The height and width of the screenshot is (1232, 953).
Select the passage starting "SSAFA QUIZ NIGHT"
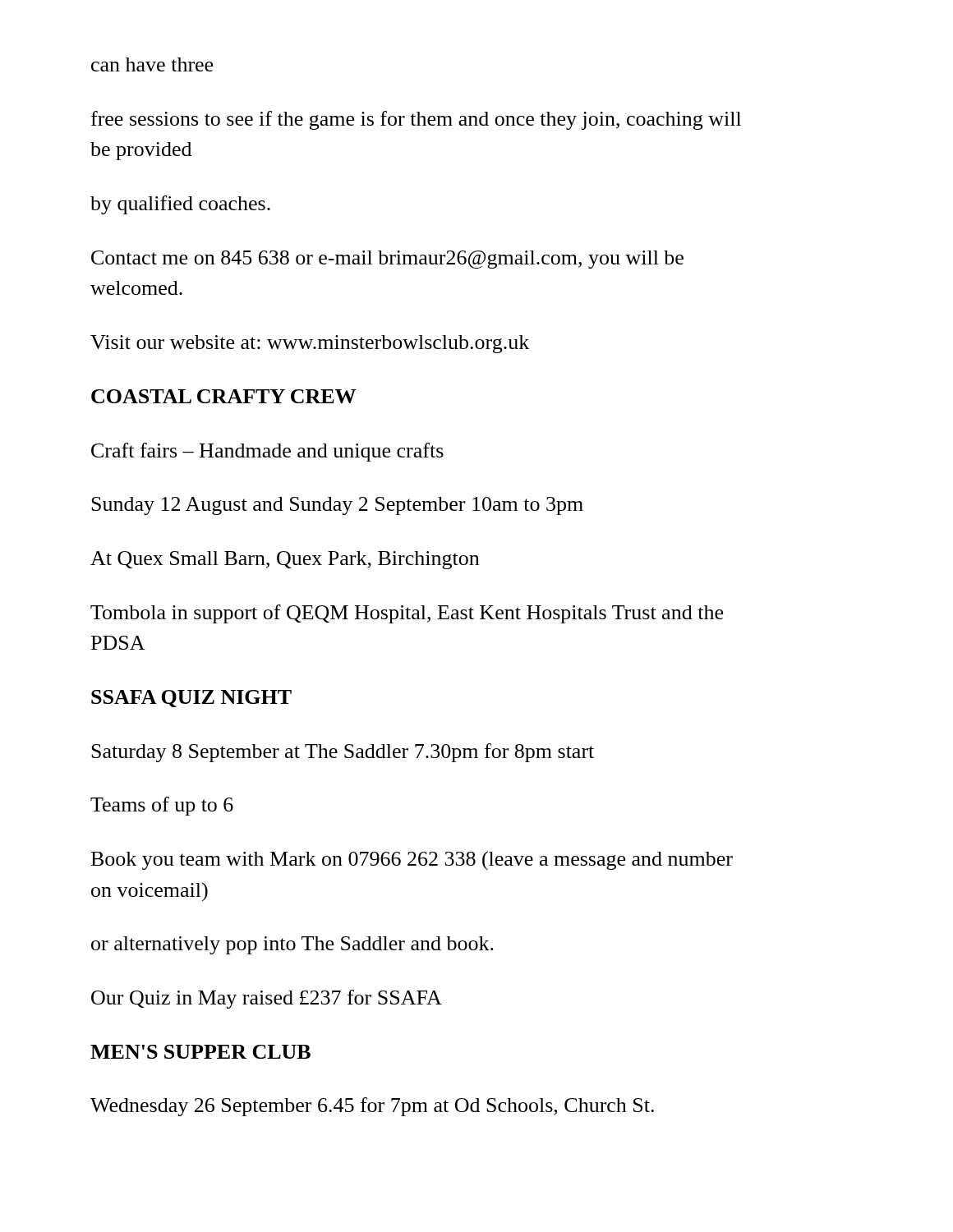(191, 697)
